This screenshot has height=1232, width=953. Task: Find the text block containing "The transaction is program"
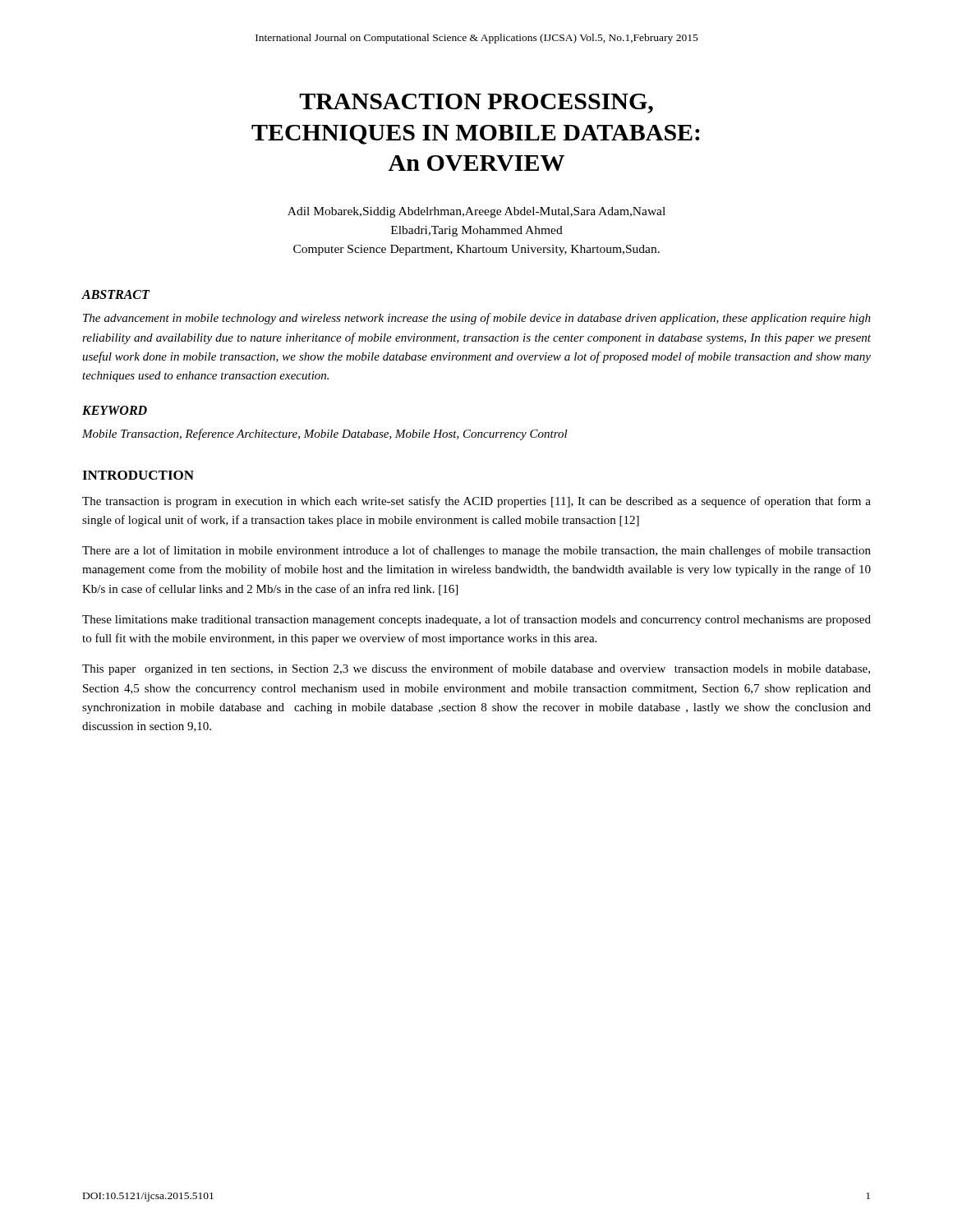pos(476,510)
